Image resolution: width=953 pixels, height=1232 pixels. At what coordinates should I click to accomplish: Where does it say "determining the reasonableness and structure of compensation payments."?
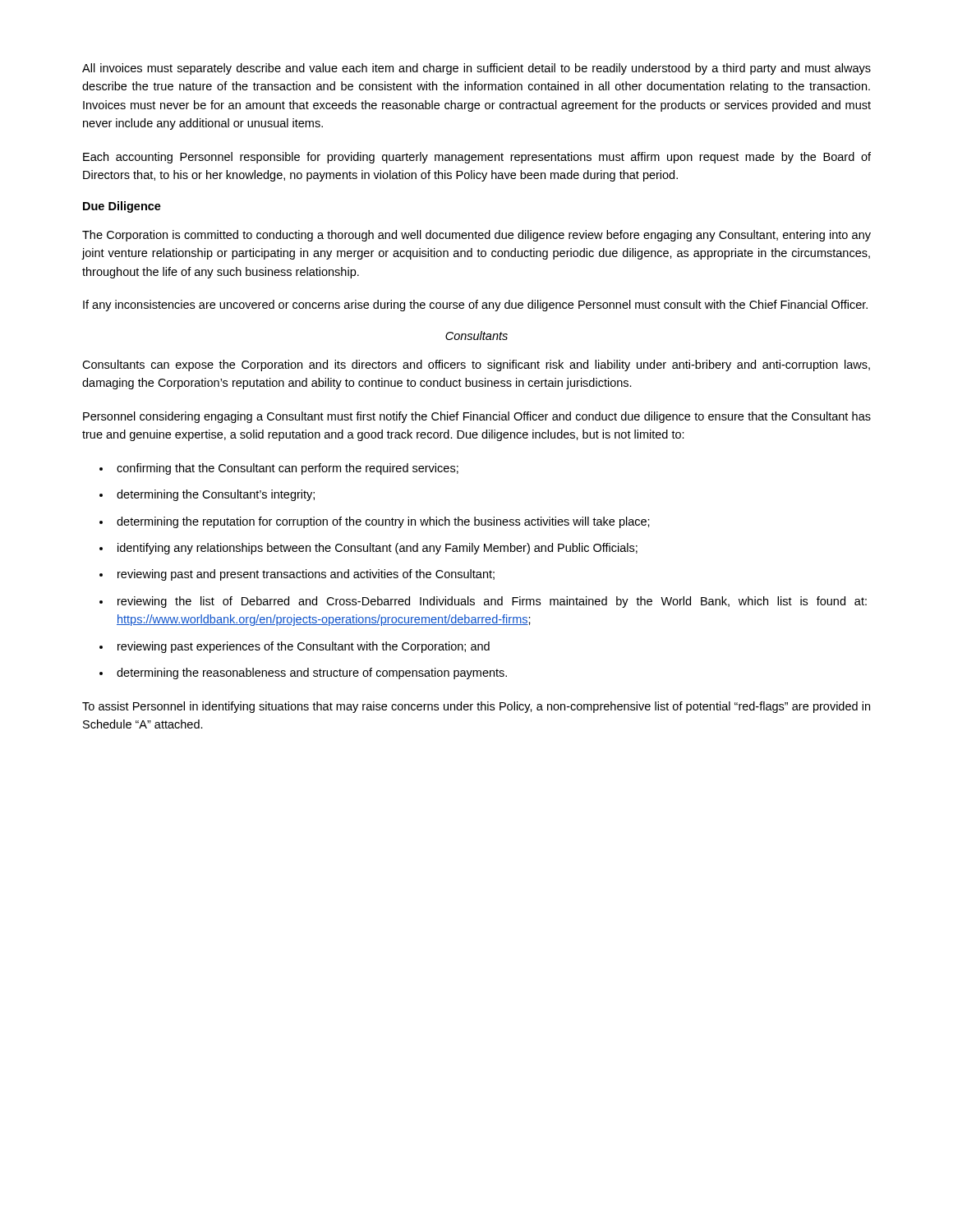[x=312, y=673]
